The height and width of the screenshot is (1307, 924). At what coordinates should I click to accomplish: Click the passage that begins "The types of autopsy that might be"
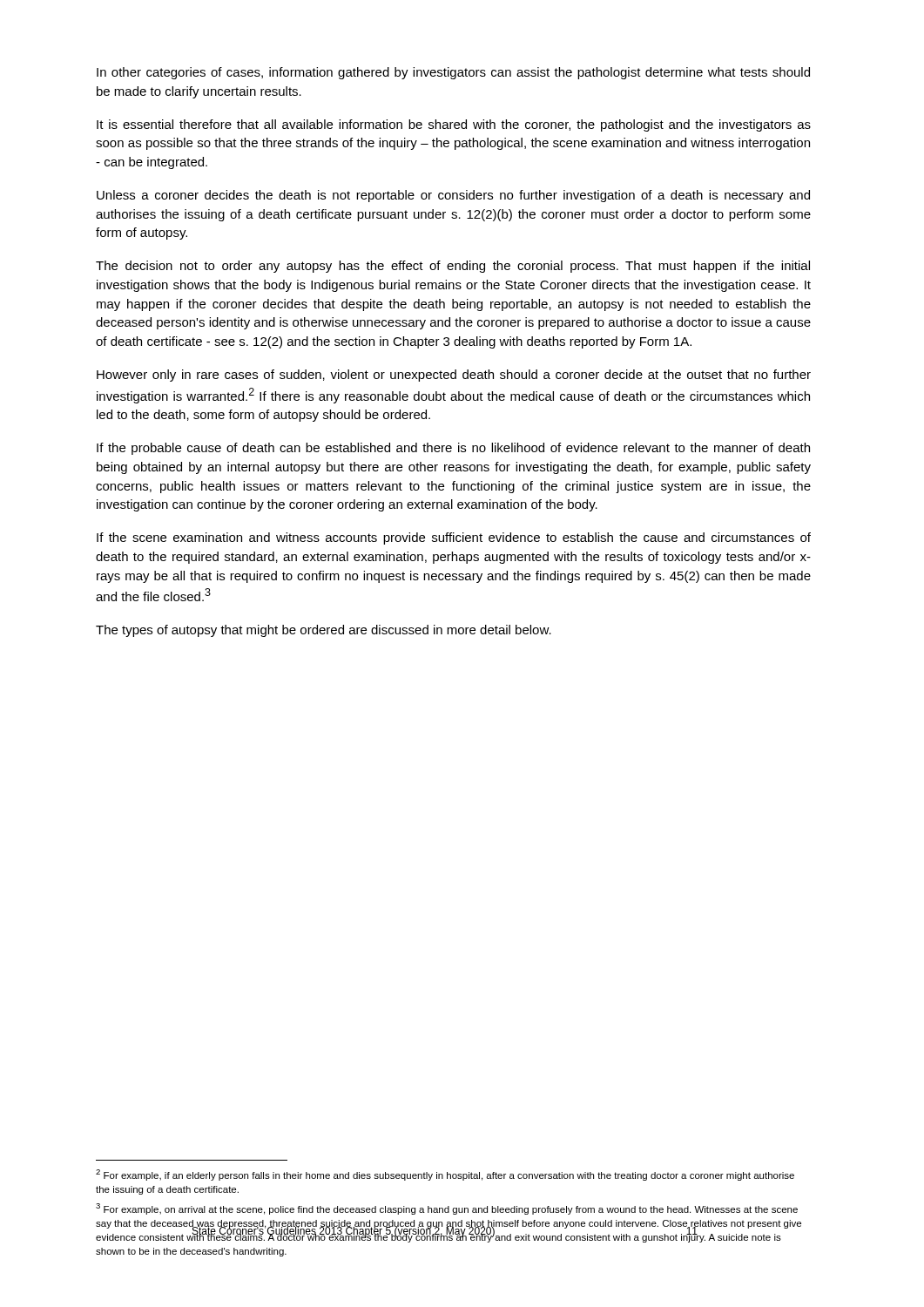click(x=453, y=630)
